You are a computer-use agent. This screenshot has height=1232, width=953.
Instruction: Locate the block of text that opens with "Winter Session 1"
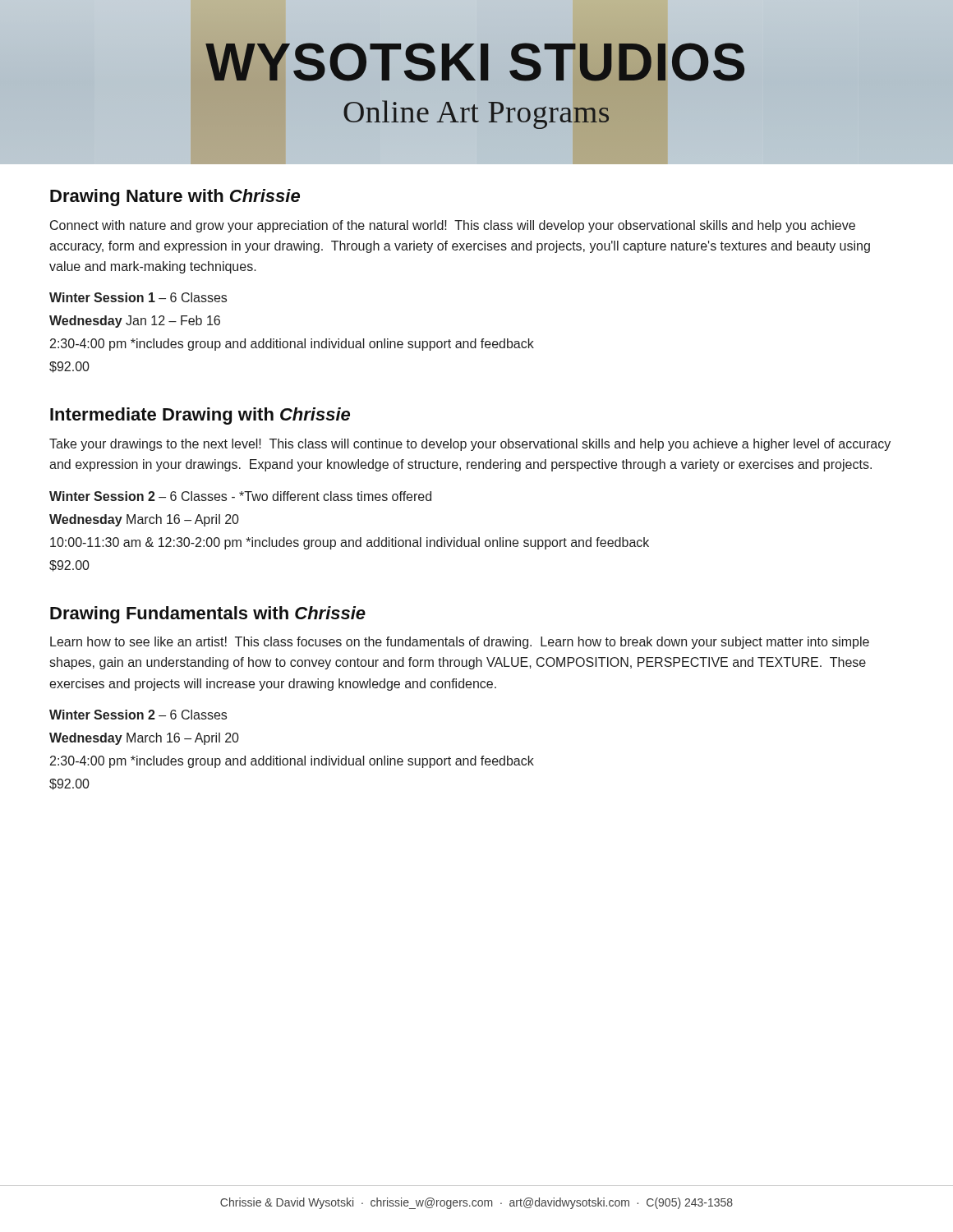tap(292, 333)
